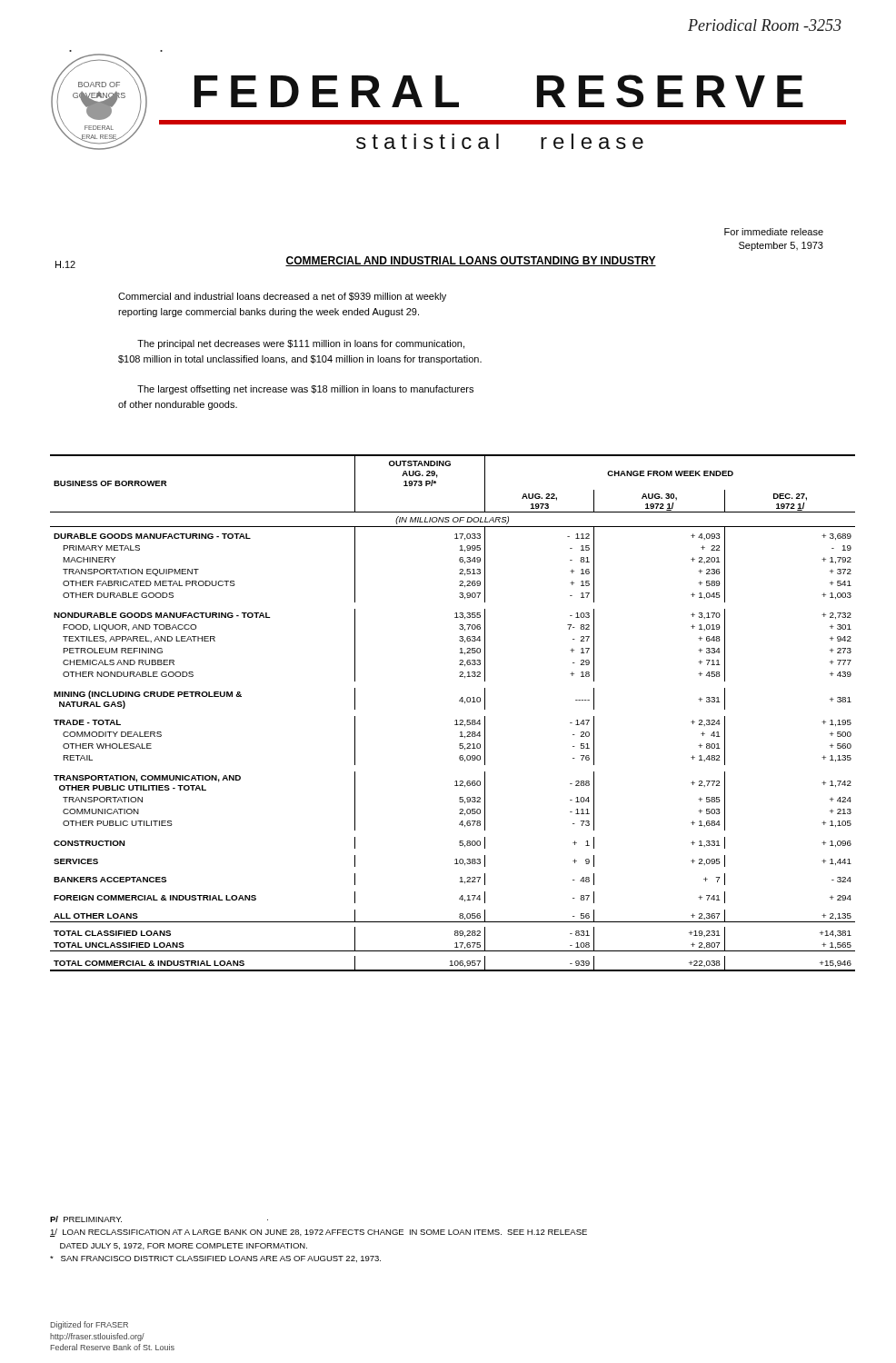Click where it says "For immediate release September 5, 1973"
The width and height of the screenshot is (896, 1363).
click(774, 239)
